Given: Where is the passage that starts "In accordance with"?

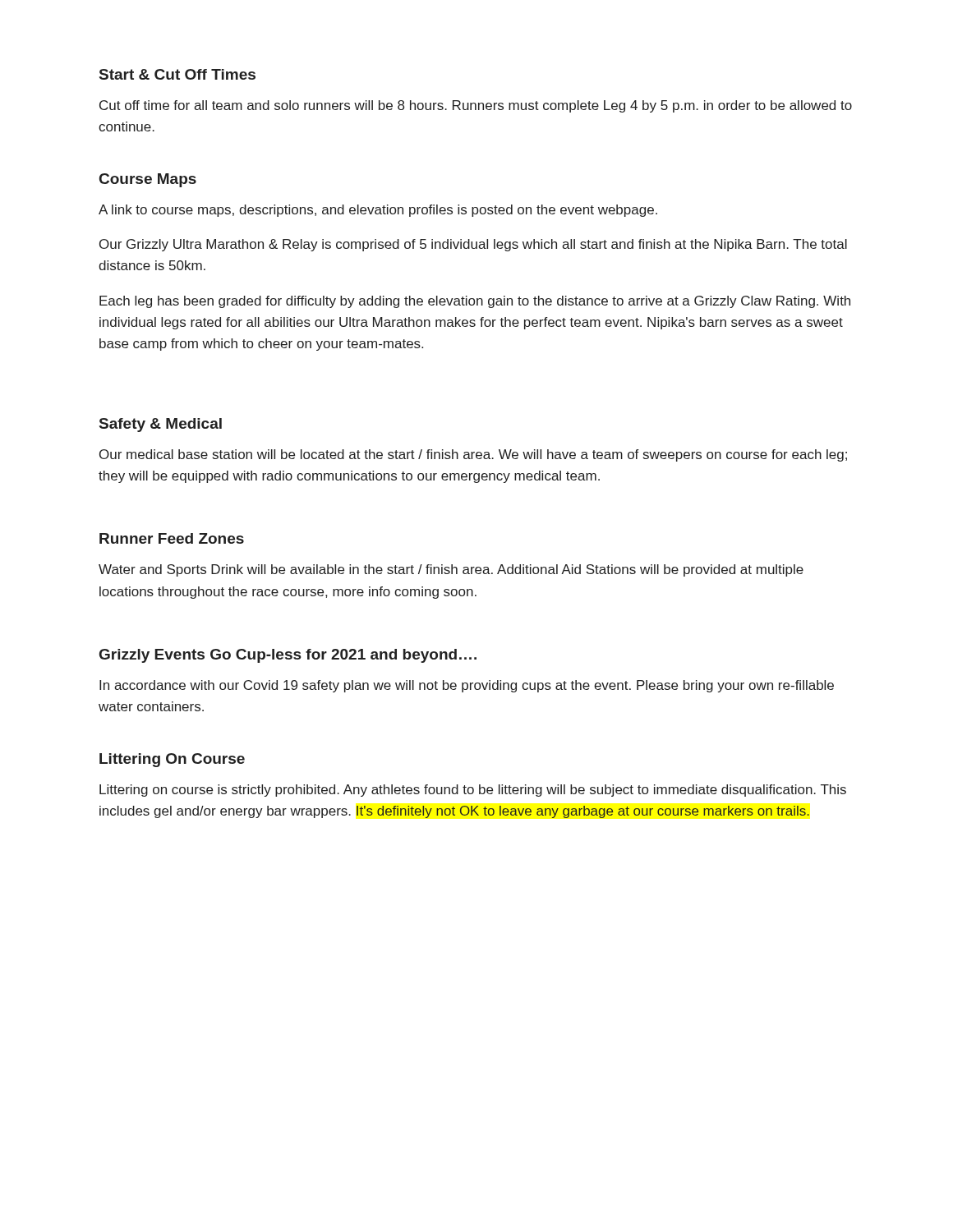Looking at the screenshot, I should [x=467, y=696].
